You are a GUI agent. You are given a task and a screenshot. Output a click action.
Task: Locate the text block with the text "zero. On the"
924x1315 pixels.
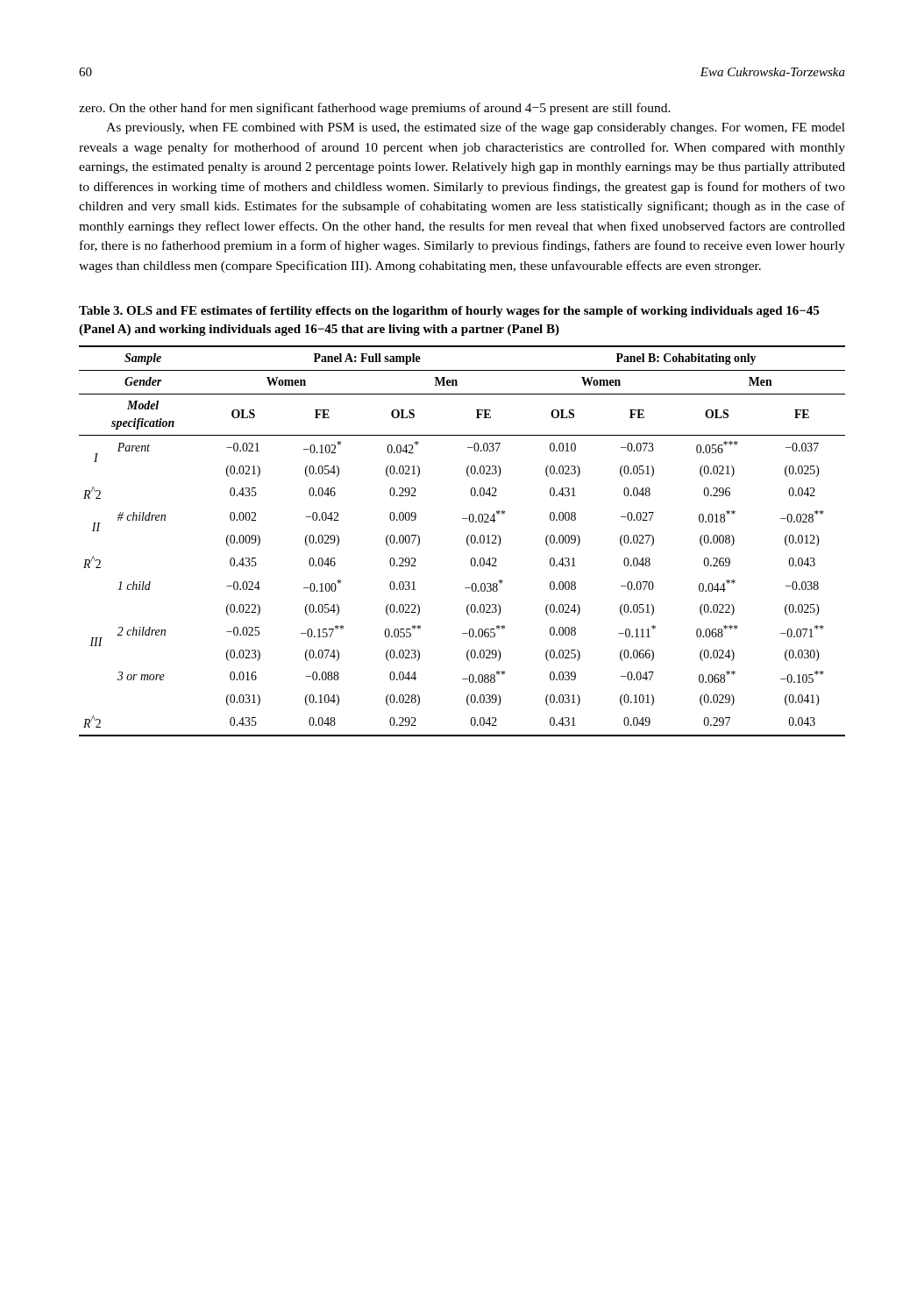(462, 108)
